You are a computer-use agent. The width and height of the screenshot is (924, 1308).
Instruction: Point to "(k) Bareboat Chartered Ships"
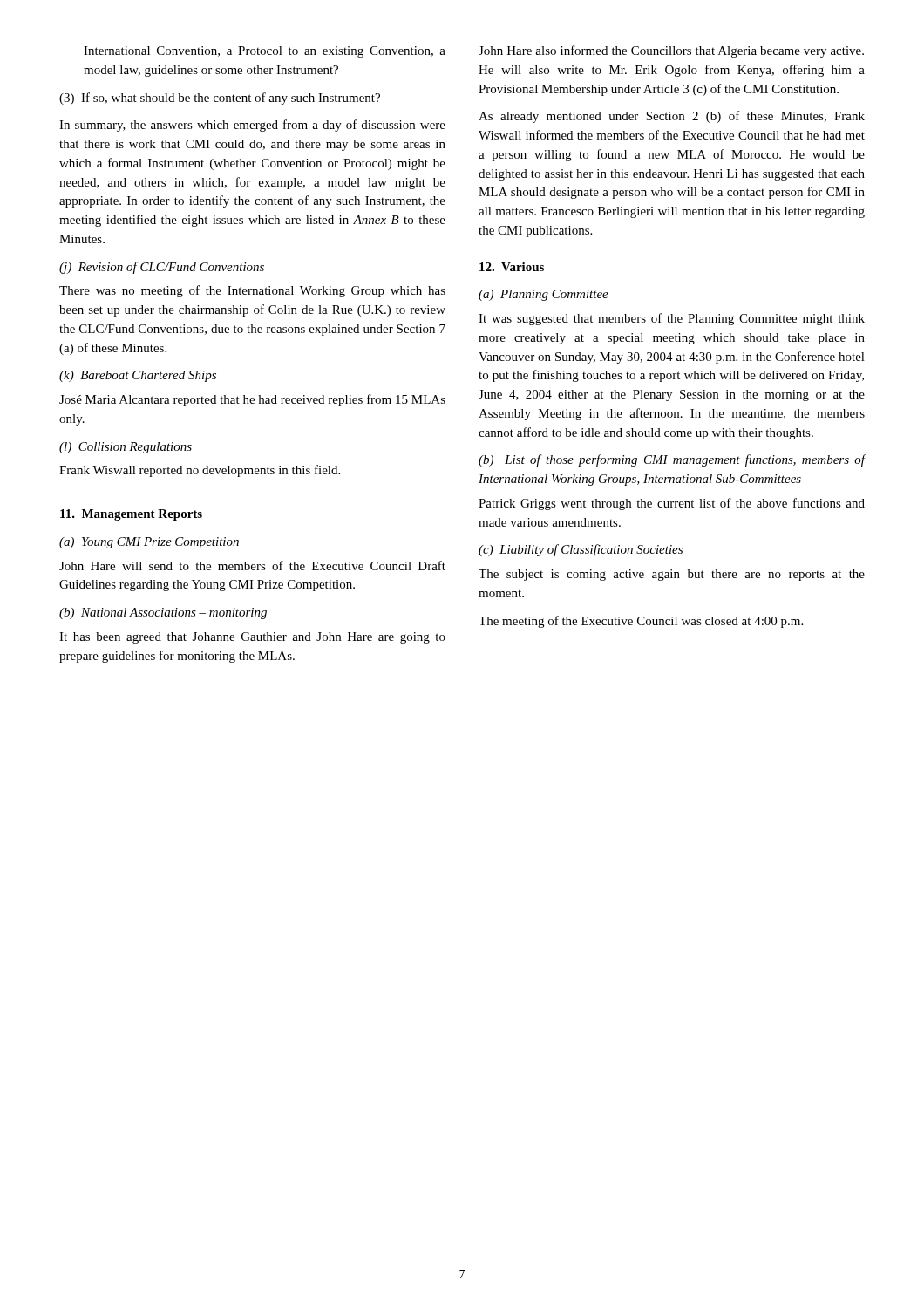click(x=138, y=375)
